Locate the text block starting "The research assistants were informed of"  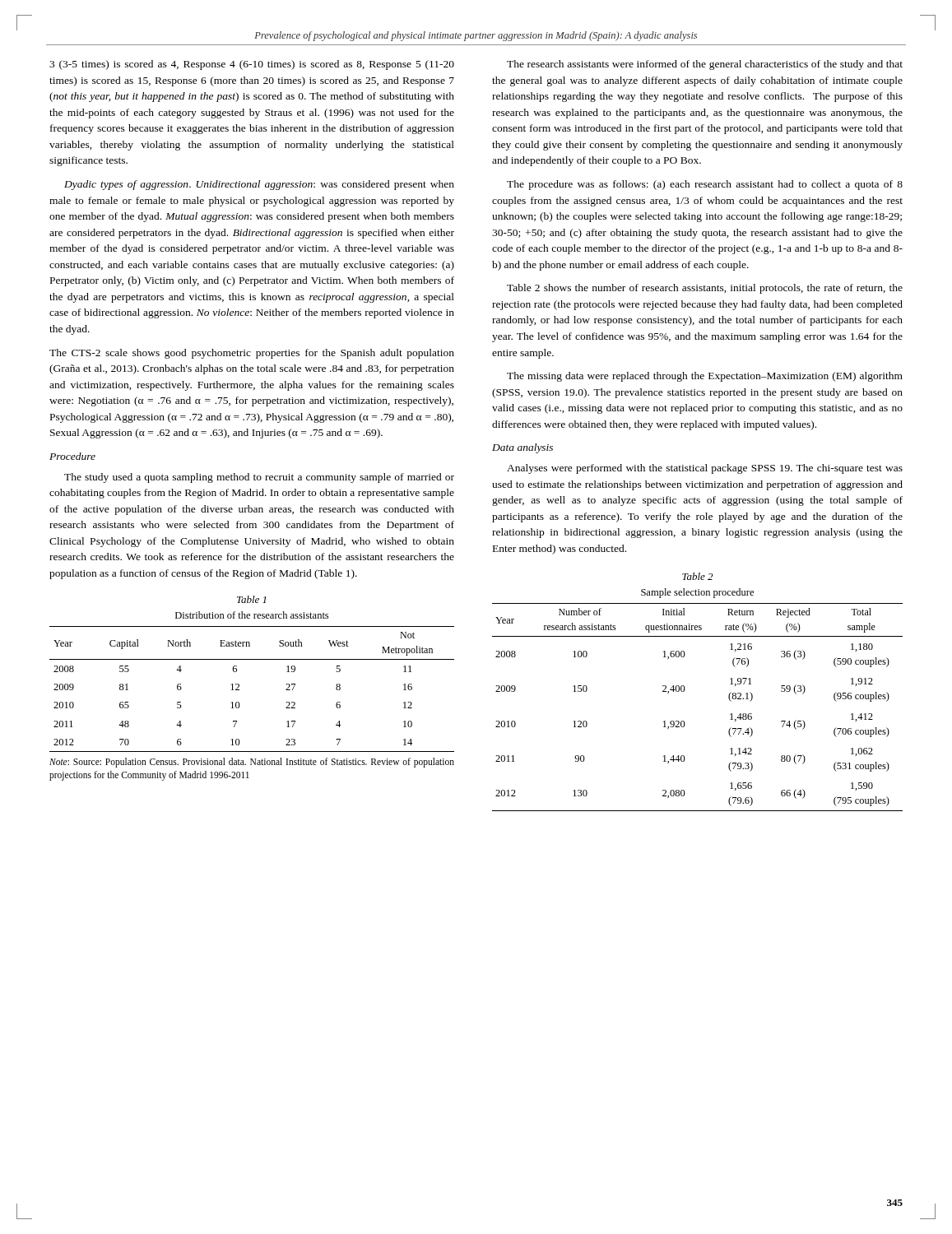click(x=697, y=112)
